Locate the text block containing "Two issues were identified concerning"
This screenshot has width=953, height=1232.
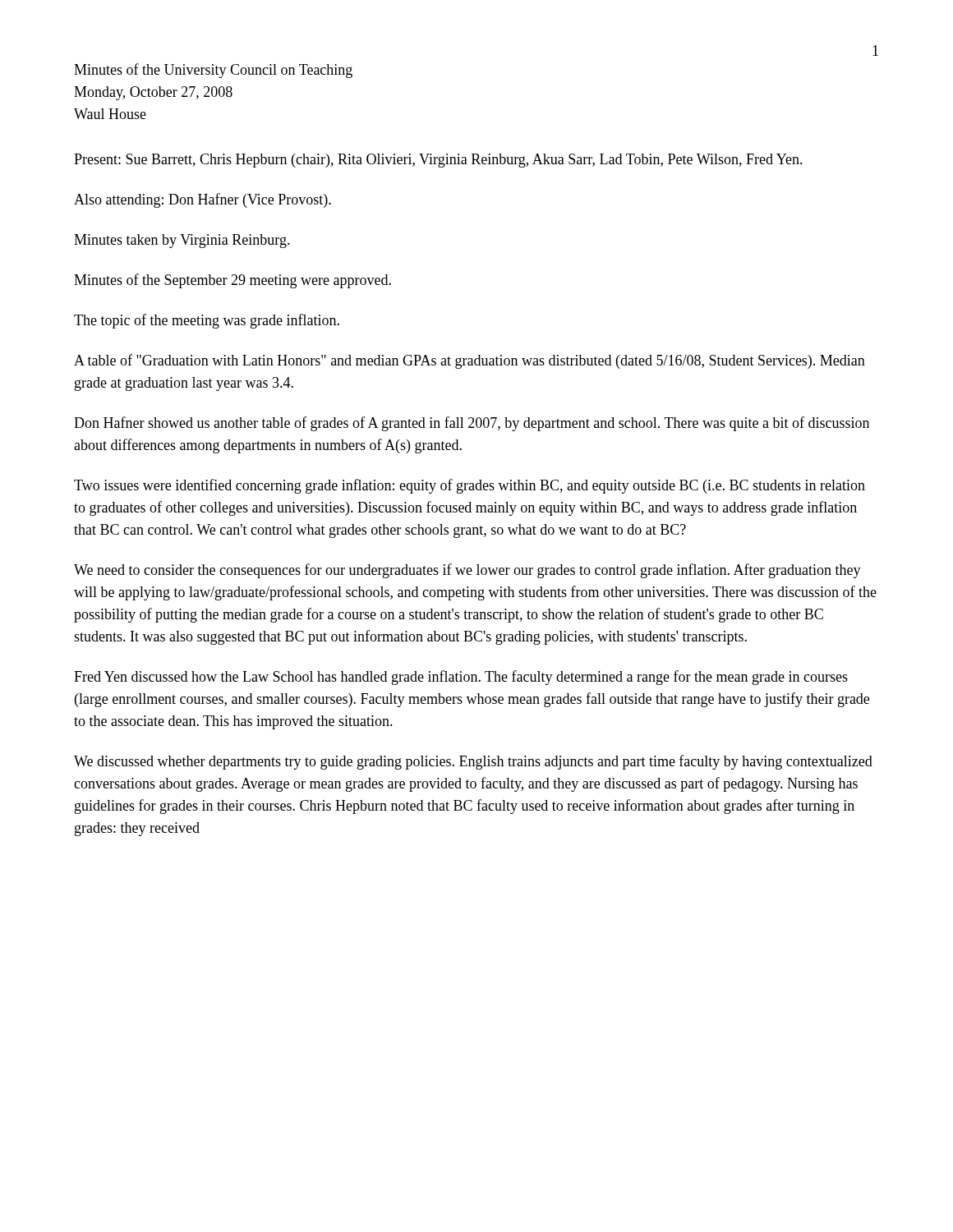click(x=470, y=508)
